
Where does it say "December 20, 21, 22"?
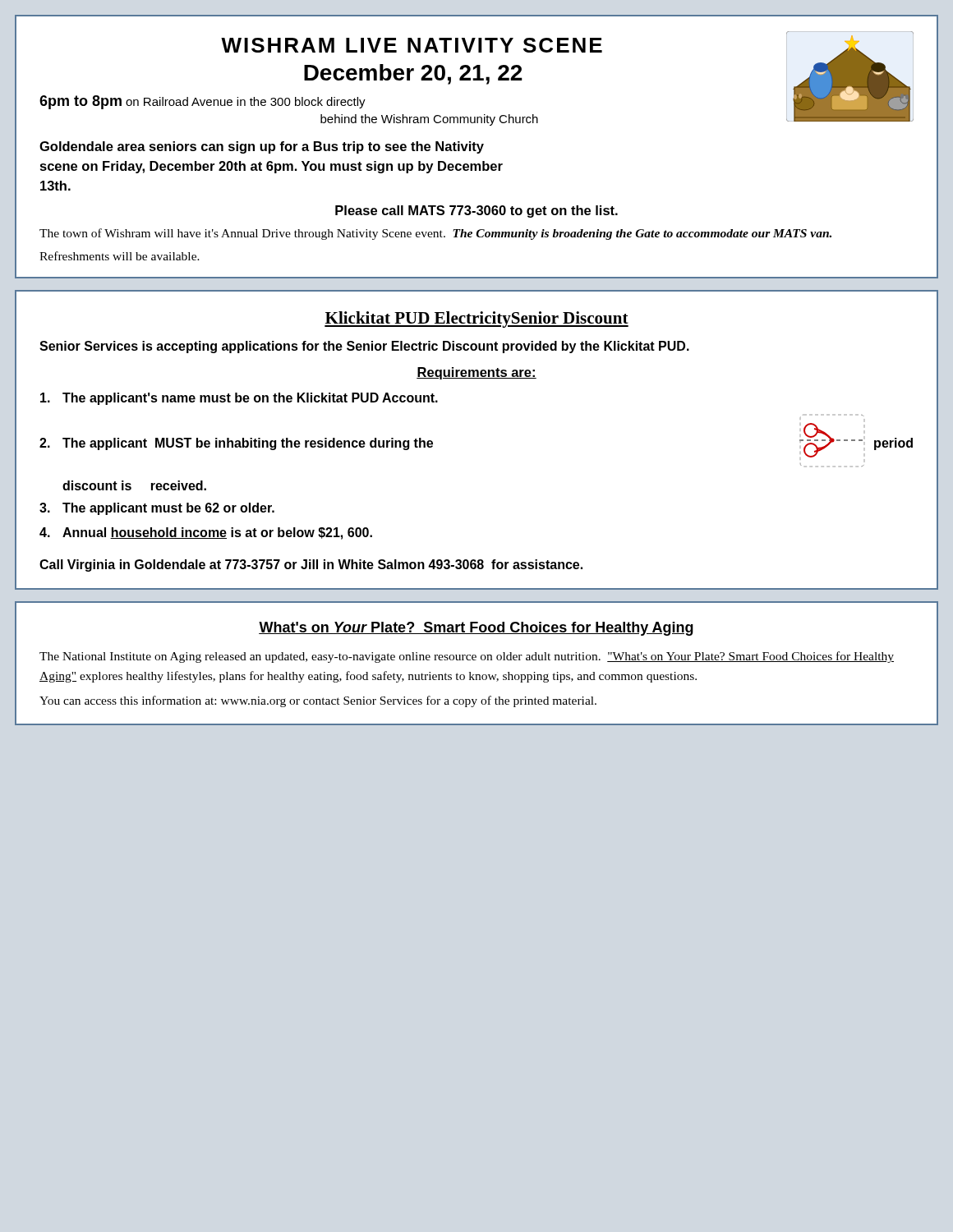coord(413,73)
